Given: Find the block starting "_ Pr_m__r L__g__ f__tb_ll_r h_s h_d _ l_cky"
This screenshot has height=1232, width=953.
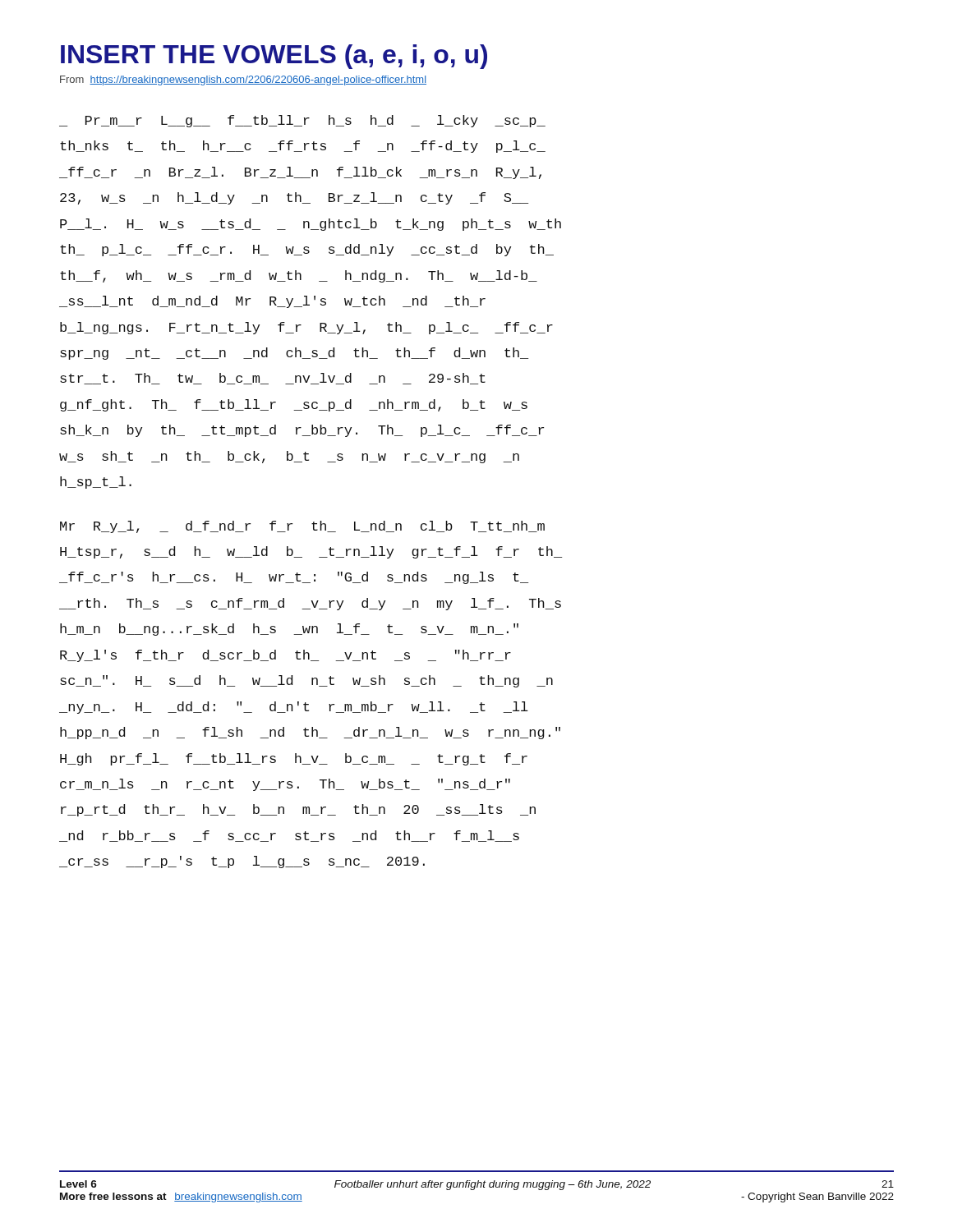Looking at the screenshot, I should point(476,302).
